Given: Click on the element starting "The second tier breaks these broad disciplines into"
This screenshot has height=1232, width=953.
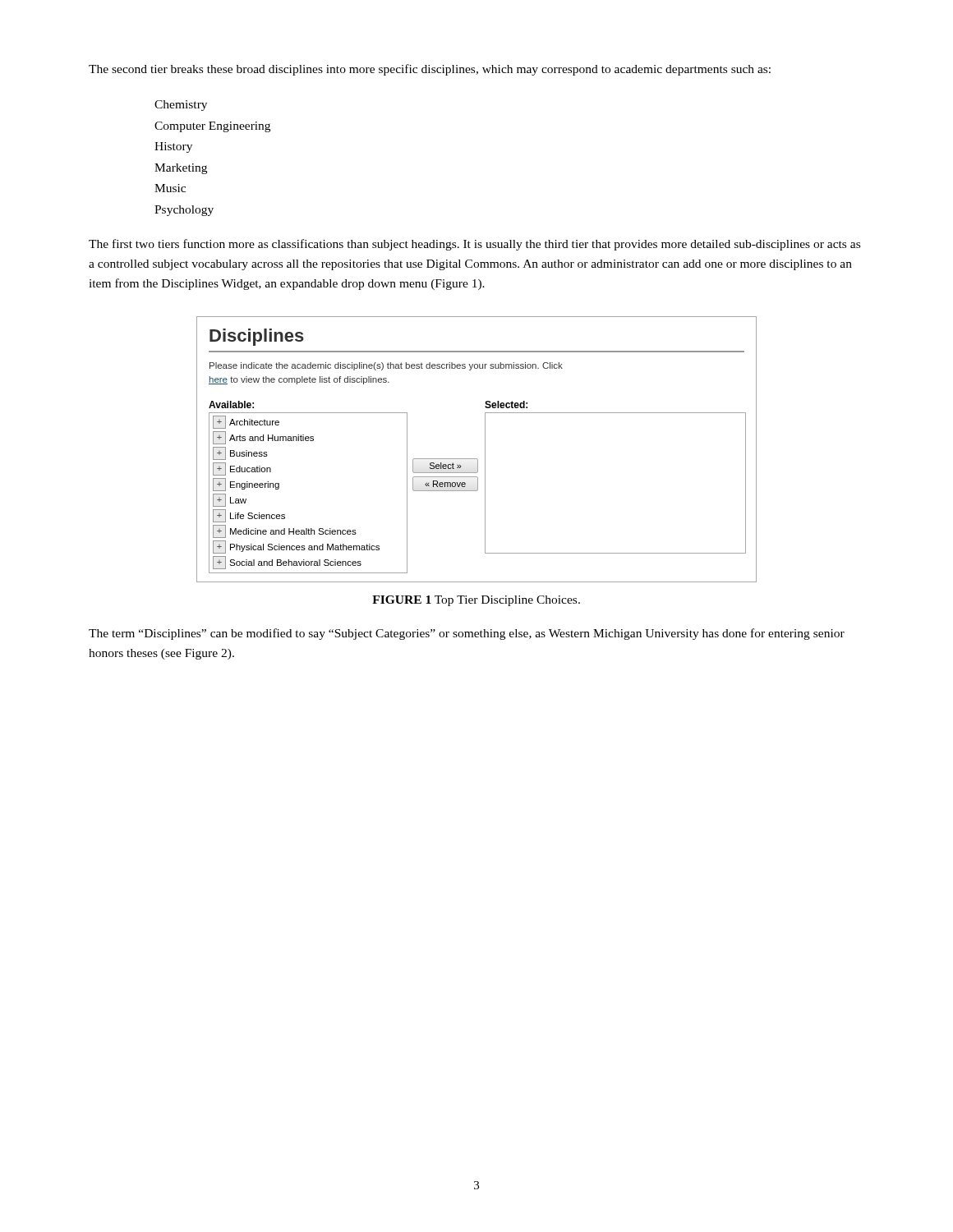Looking at the screenshot, I should [x=430, y=69].
